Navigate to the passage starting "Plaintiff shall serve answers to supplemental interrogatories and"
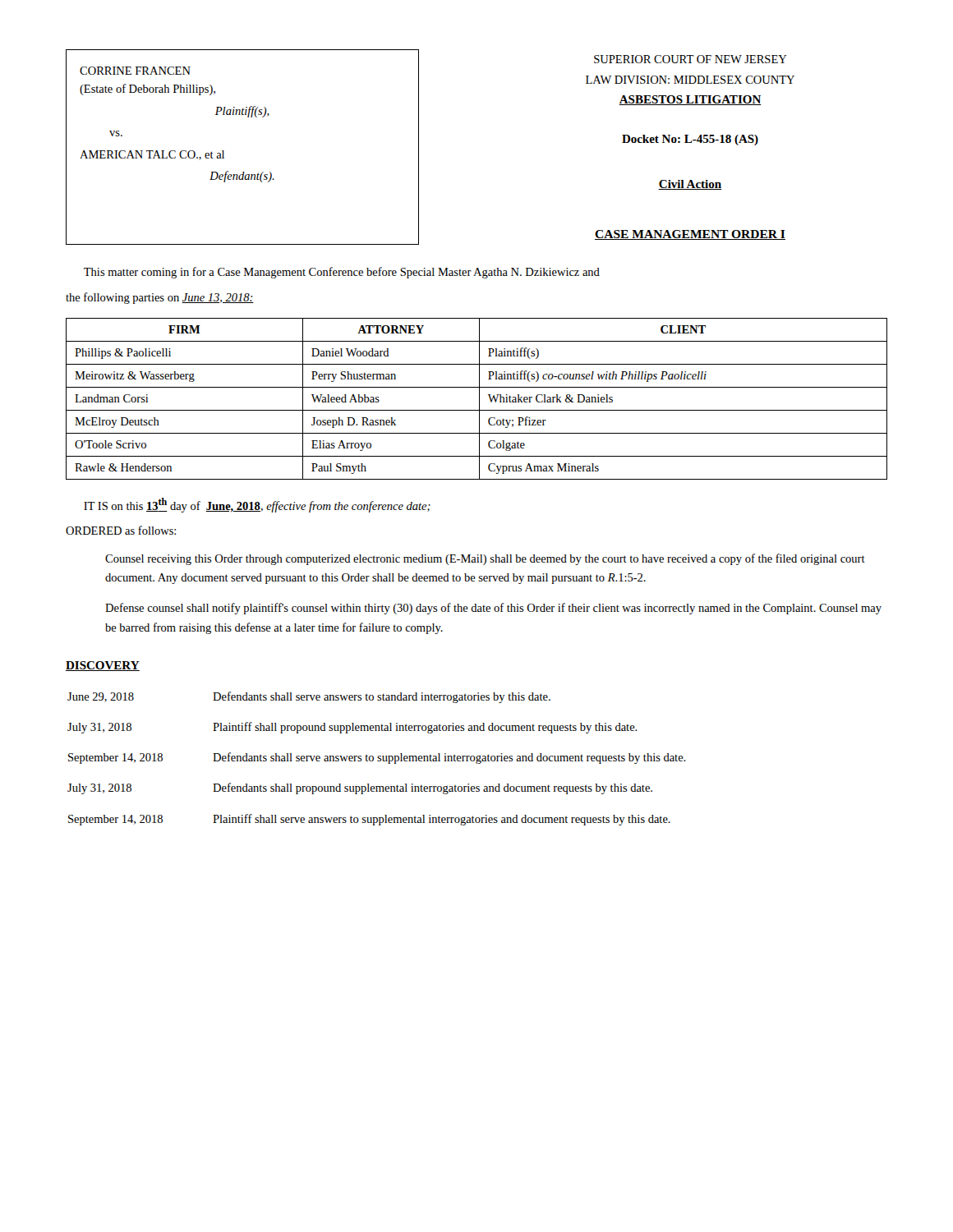 pos(442,819)
